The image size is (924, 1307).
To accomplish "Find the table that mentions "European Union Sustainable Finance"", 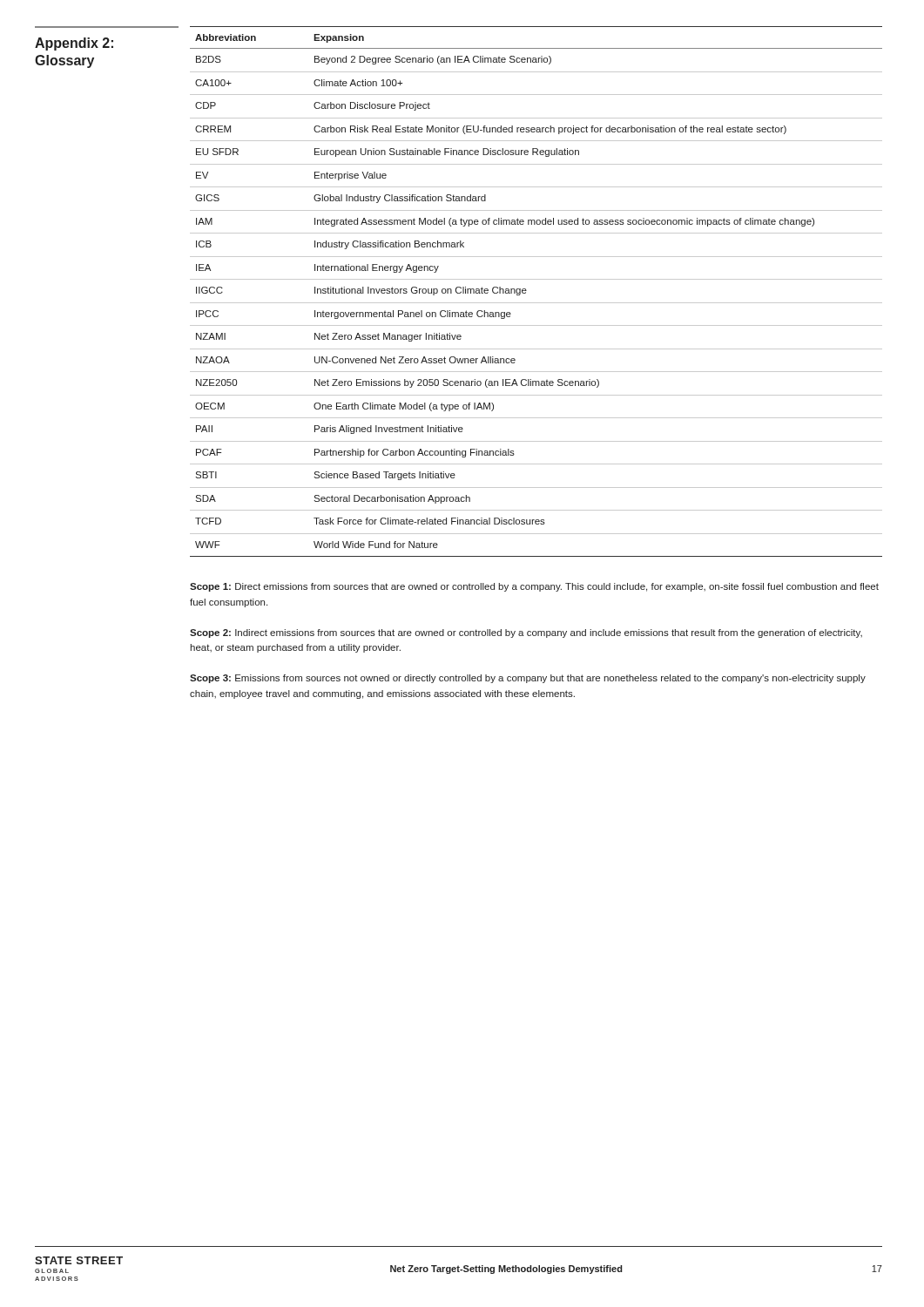I will 536,292.
